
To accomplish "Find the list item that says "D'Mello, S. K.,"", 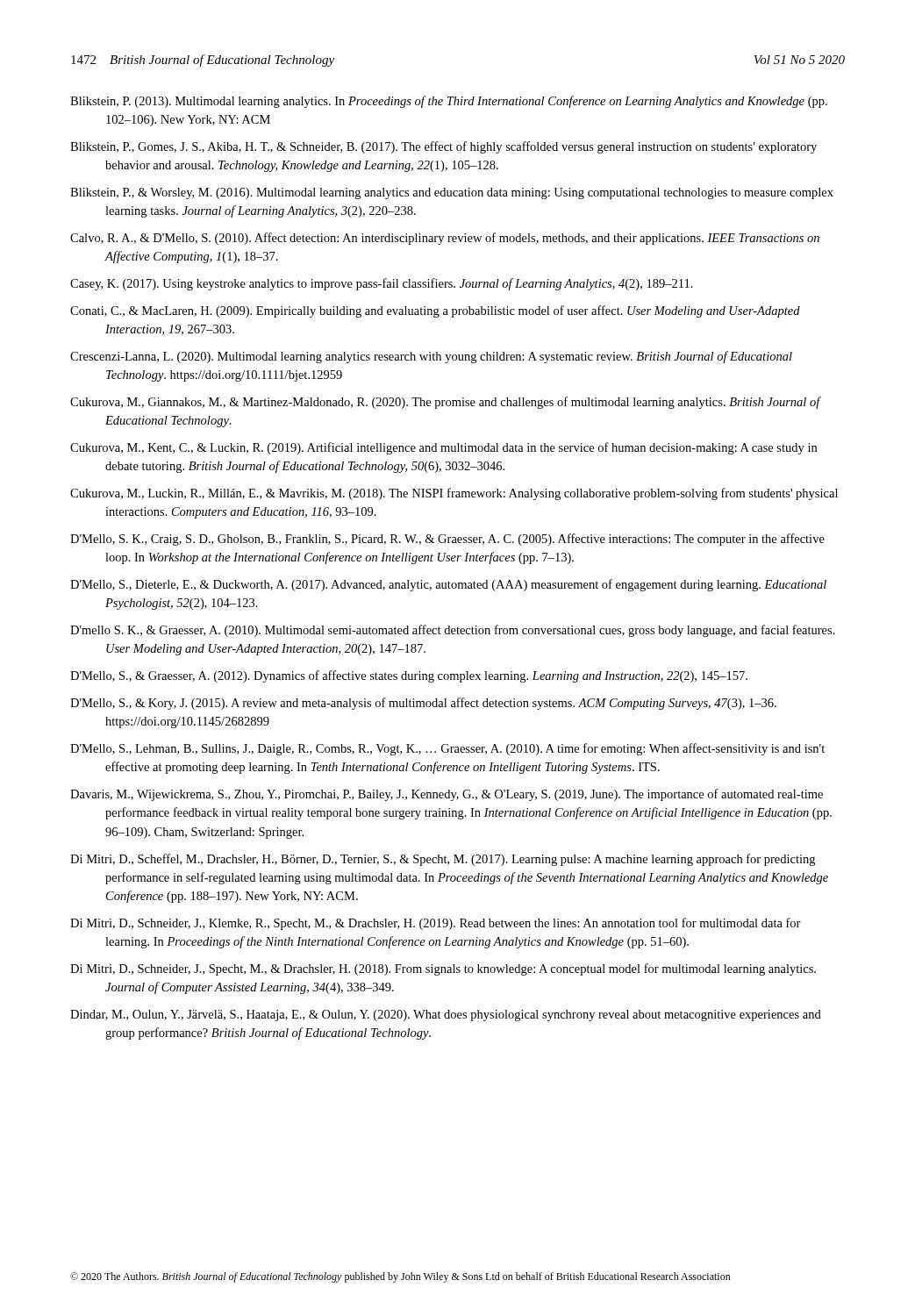I will point(447,548).
